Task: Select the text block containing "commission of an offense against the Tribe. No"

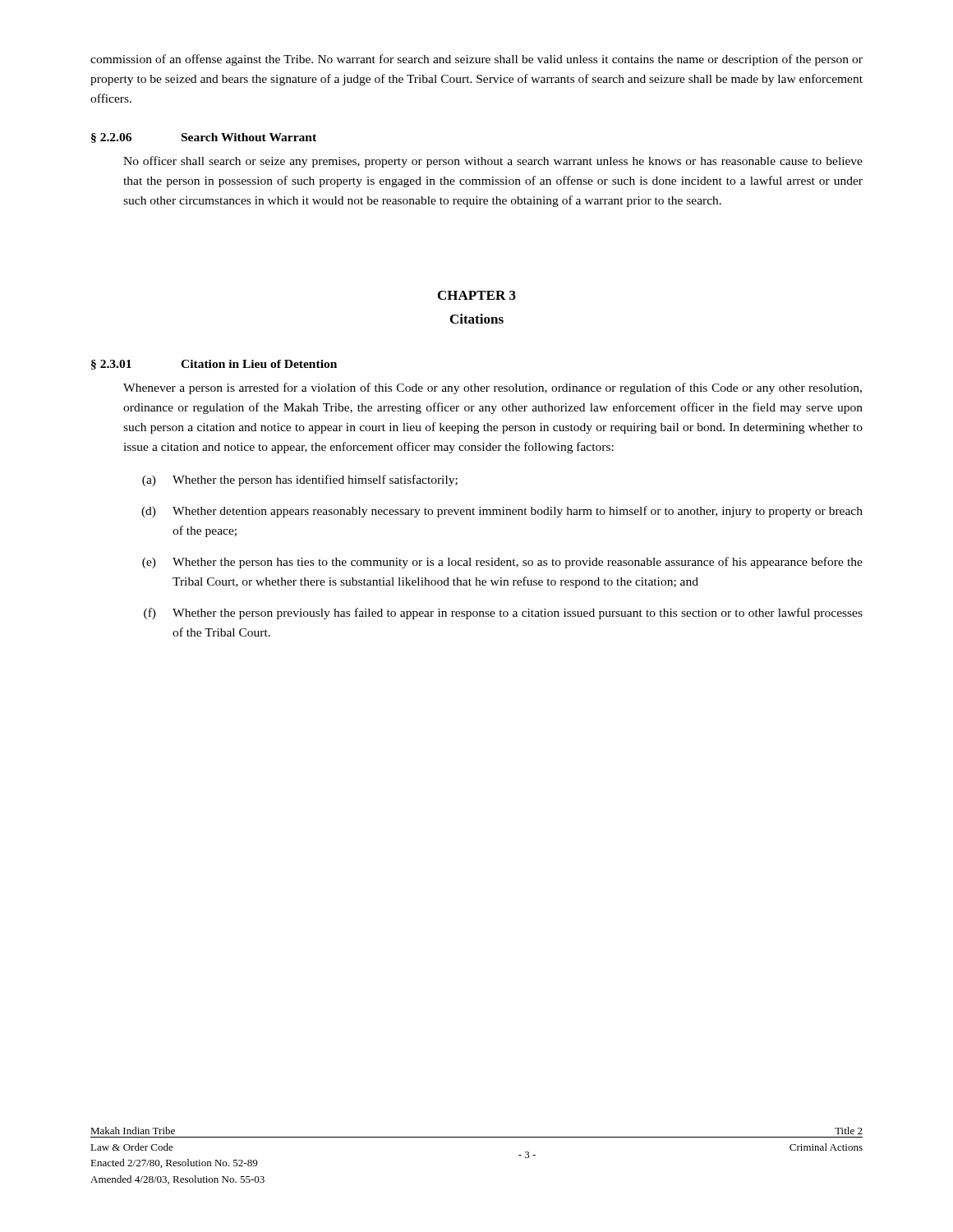Action: pyautogui.click(x=476, y=78)
